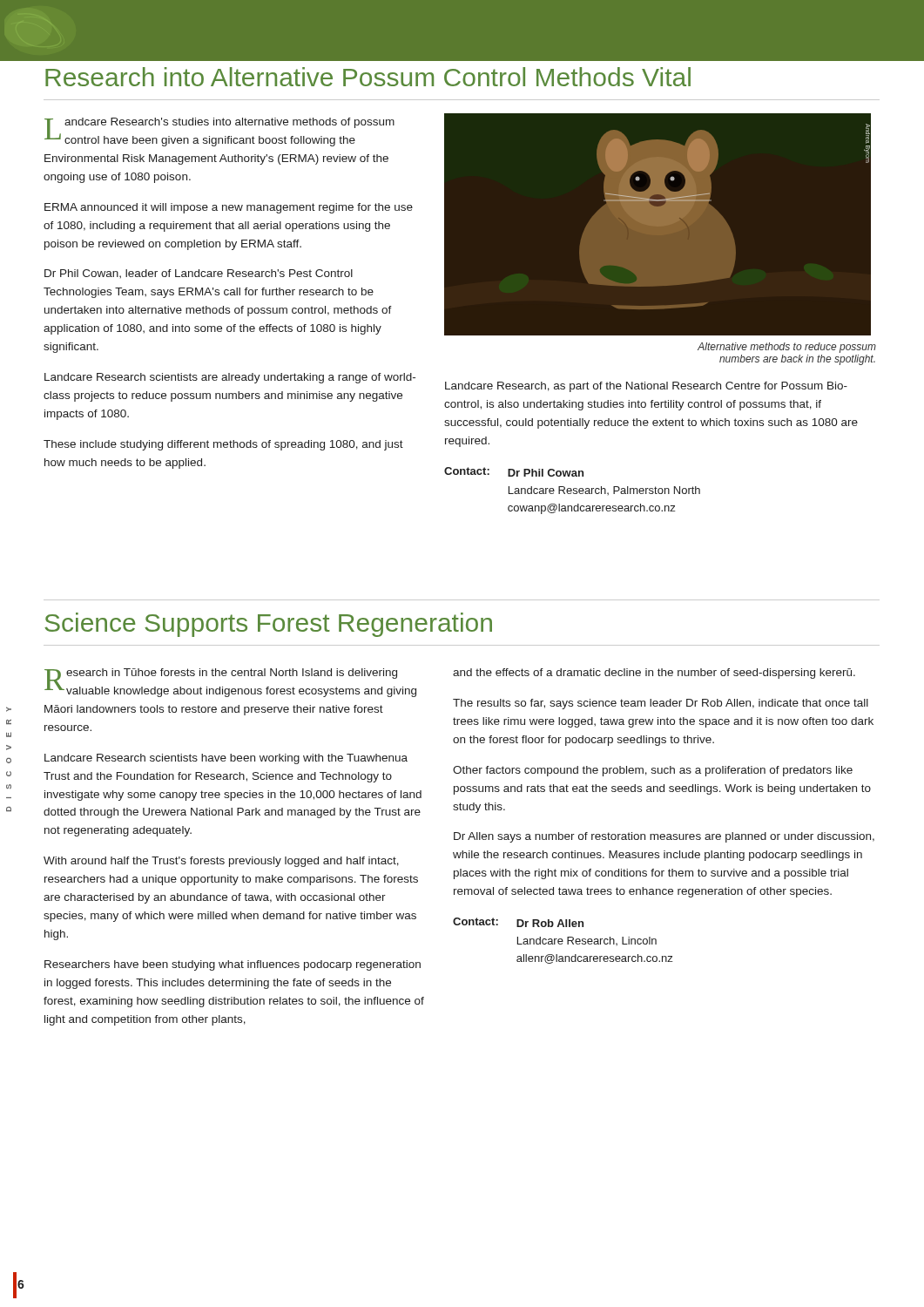Find the title on this page that starts "Research into Alternative Possum Control Methods"
This screenshot has height=1307, width=924.
coord(368,77)
